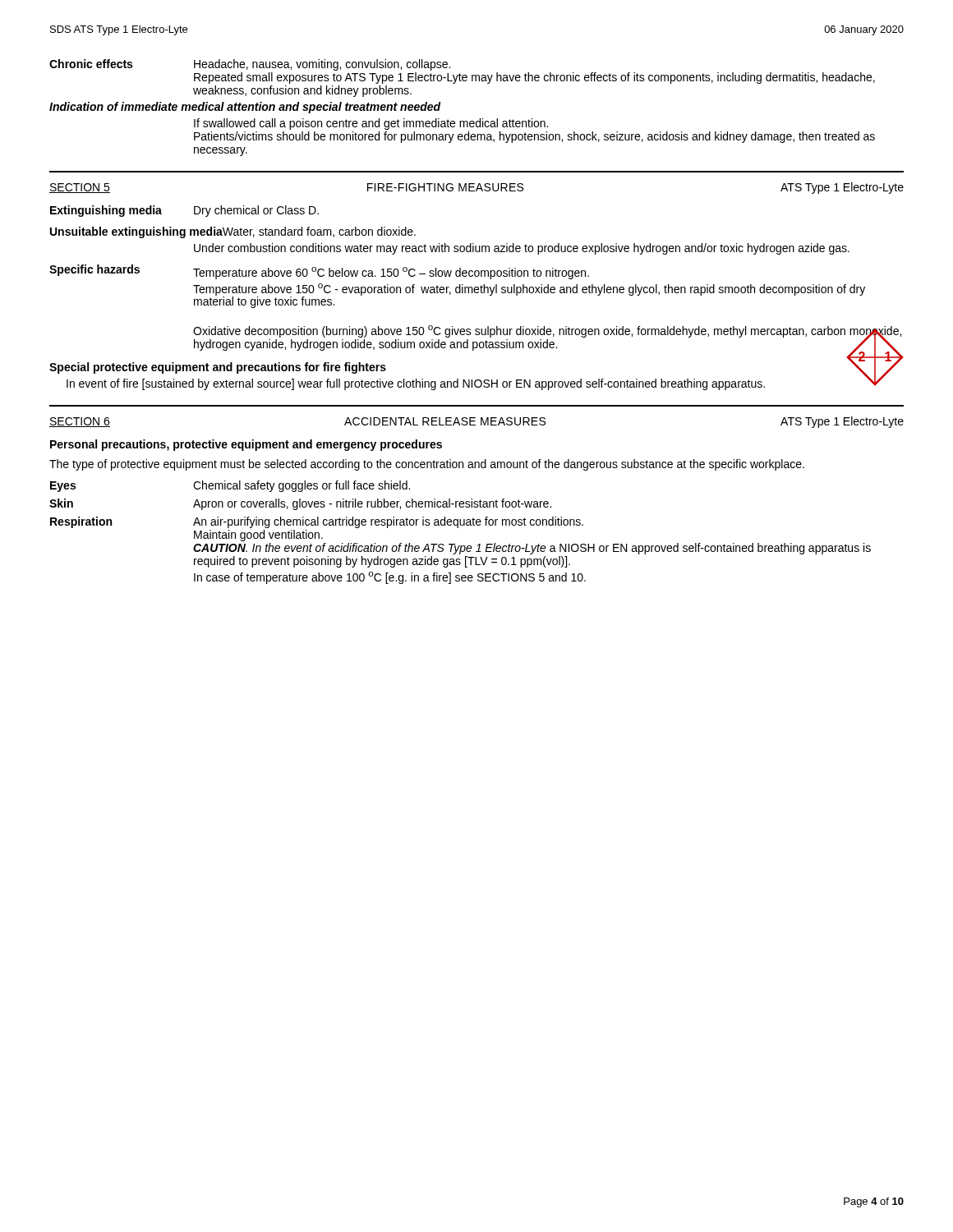Locate the text block starting "Personal precautions, protective equipment and"
The width and height of the screenshot is (953, 1232).
(x=246, y=444)
